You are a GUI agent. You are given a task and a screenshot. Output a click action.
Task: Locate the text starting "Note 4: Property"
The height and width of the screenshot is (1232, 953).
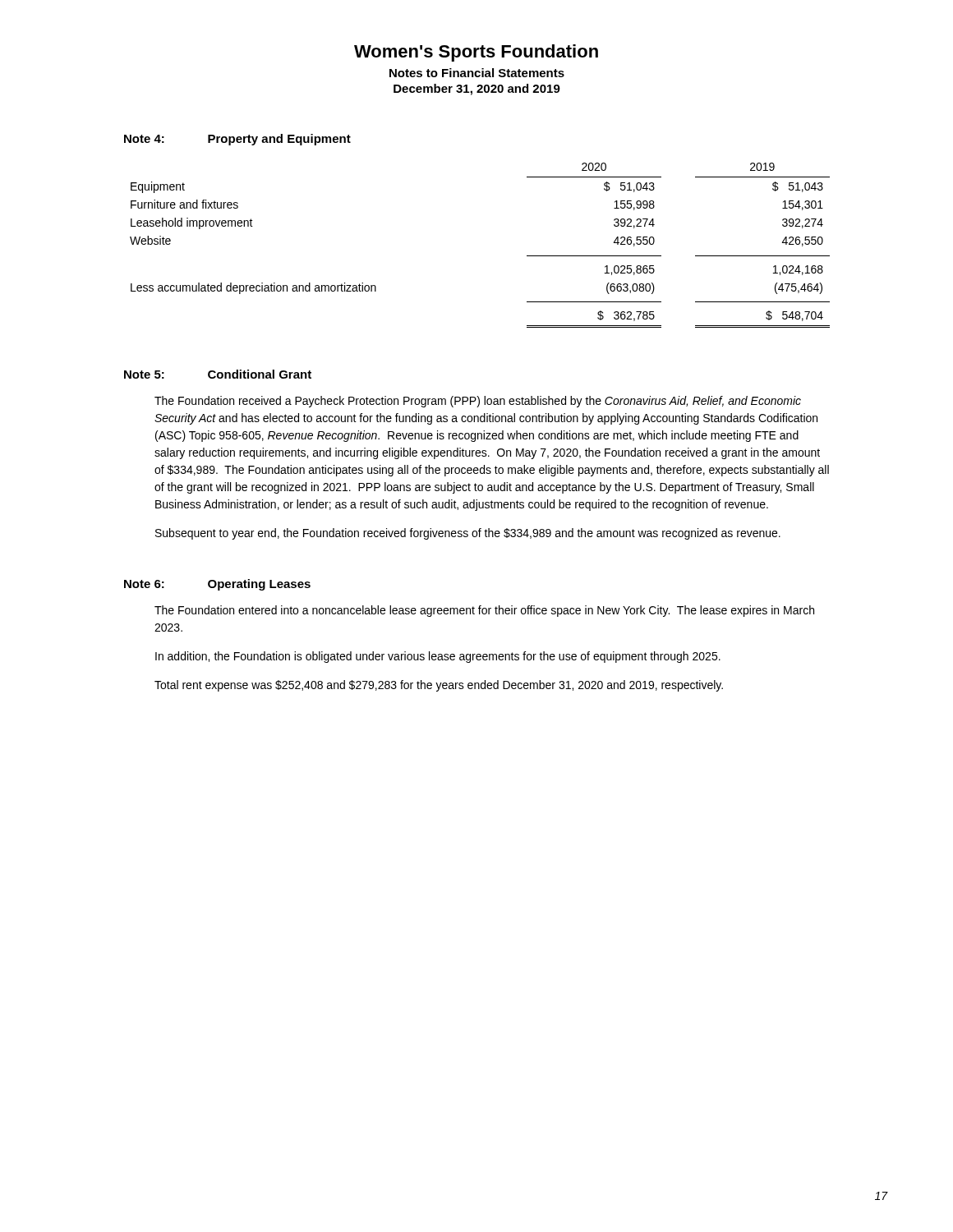(x=237, y=138)
